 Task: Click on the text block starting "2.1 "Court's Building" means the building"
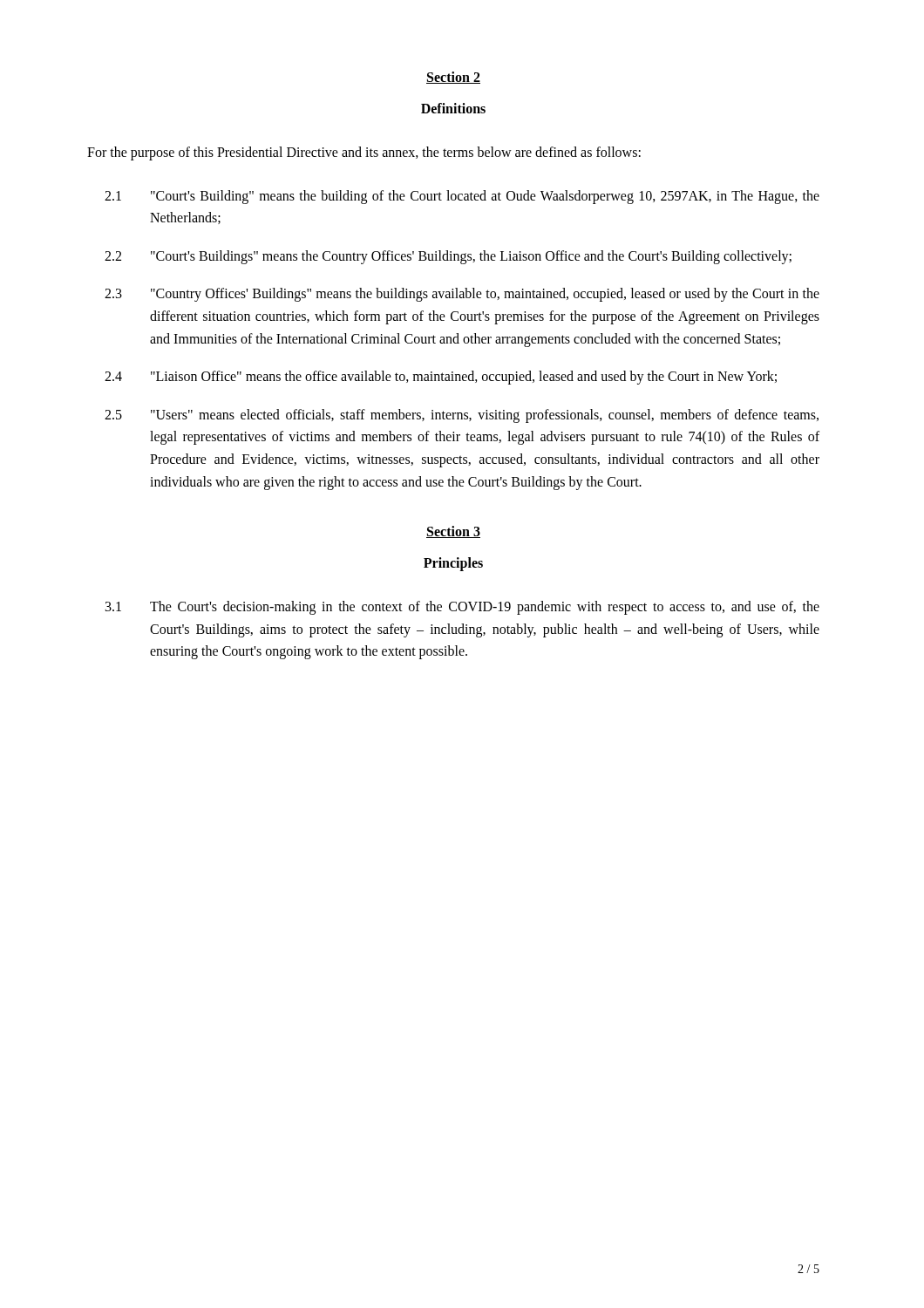point(462,207)
